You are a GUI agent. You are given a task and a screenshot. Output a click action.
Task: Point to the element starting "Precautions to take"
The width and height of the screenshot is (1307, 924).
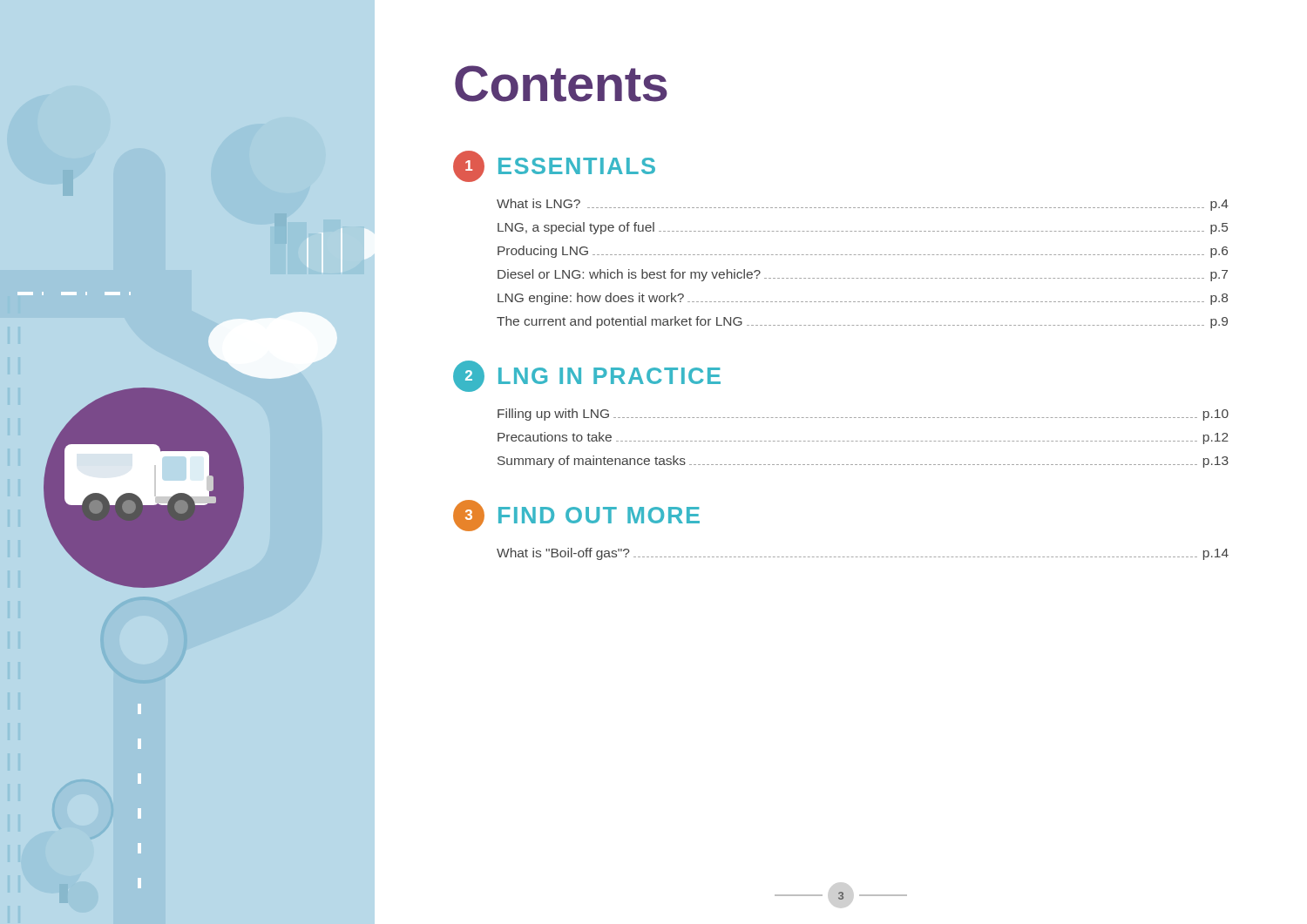pyautogui.click(x=863, y=437)
